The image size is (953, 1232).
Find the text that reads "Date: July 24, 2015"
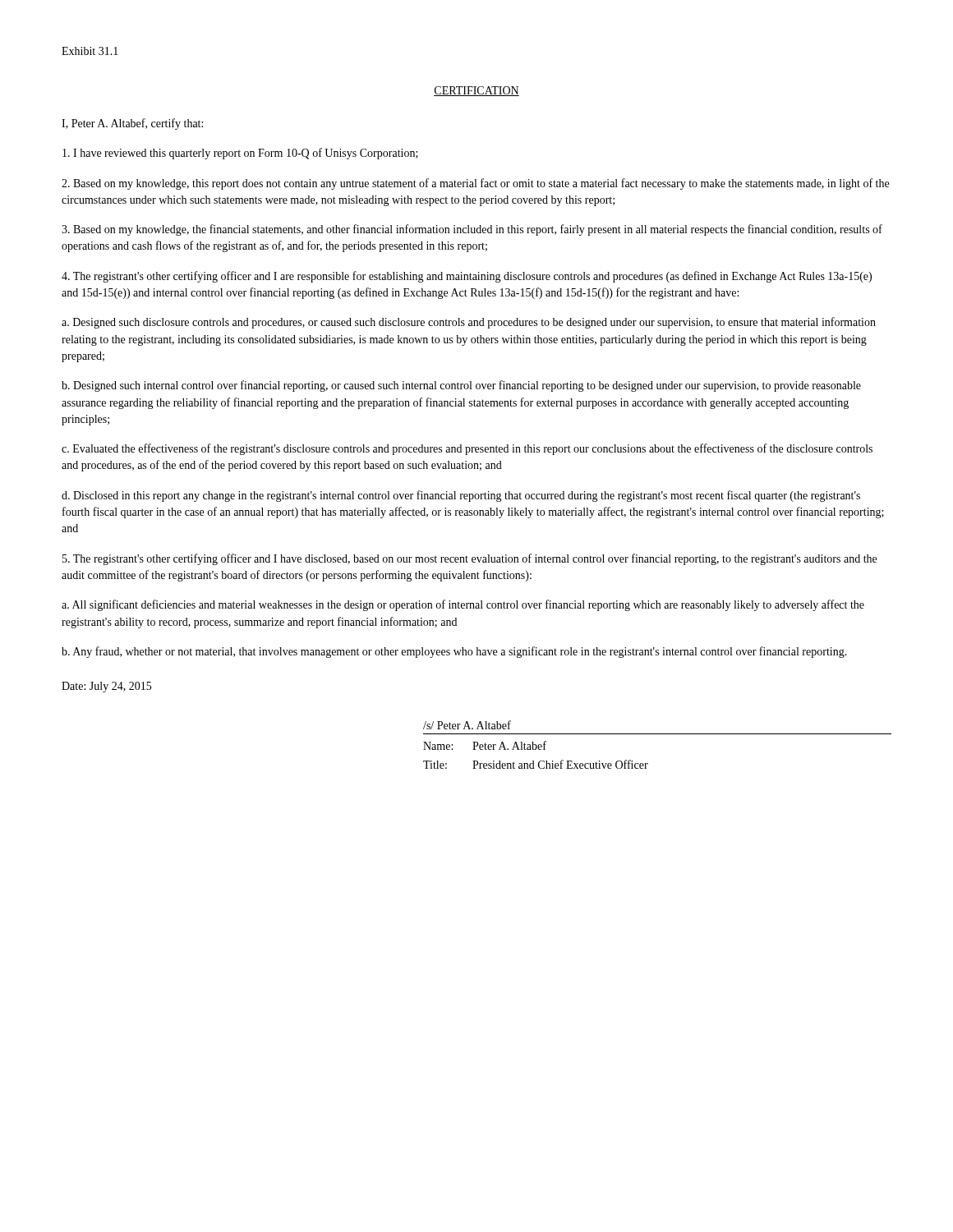107,686
